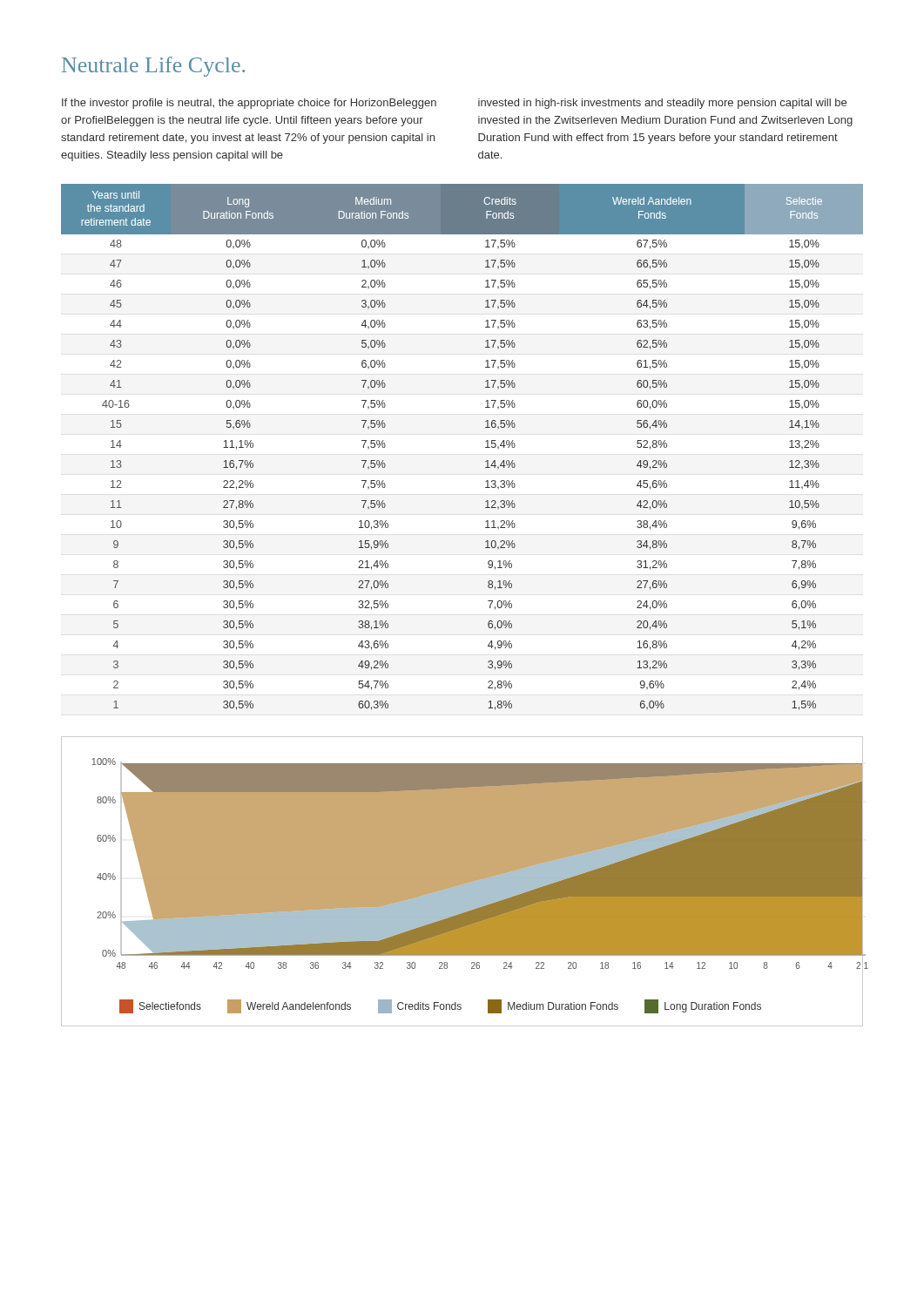Where is the passage that starts "If the investor profile is neutral, the appropriate"?

coord(249,129)
